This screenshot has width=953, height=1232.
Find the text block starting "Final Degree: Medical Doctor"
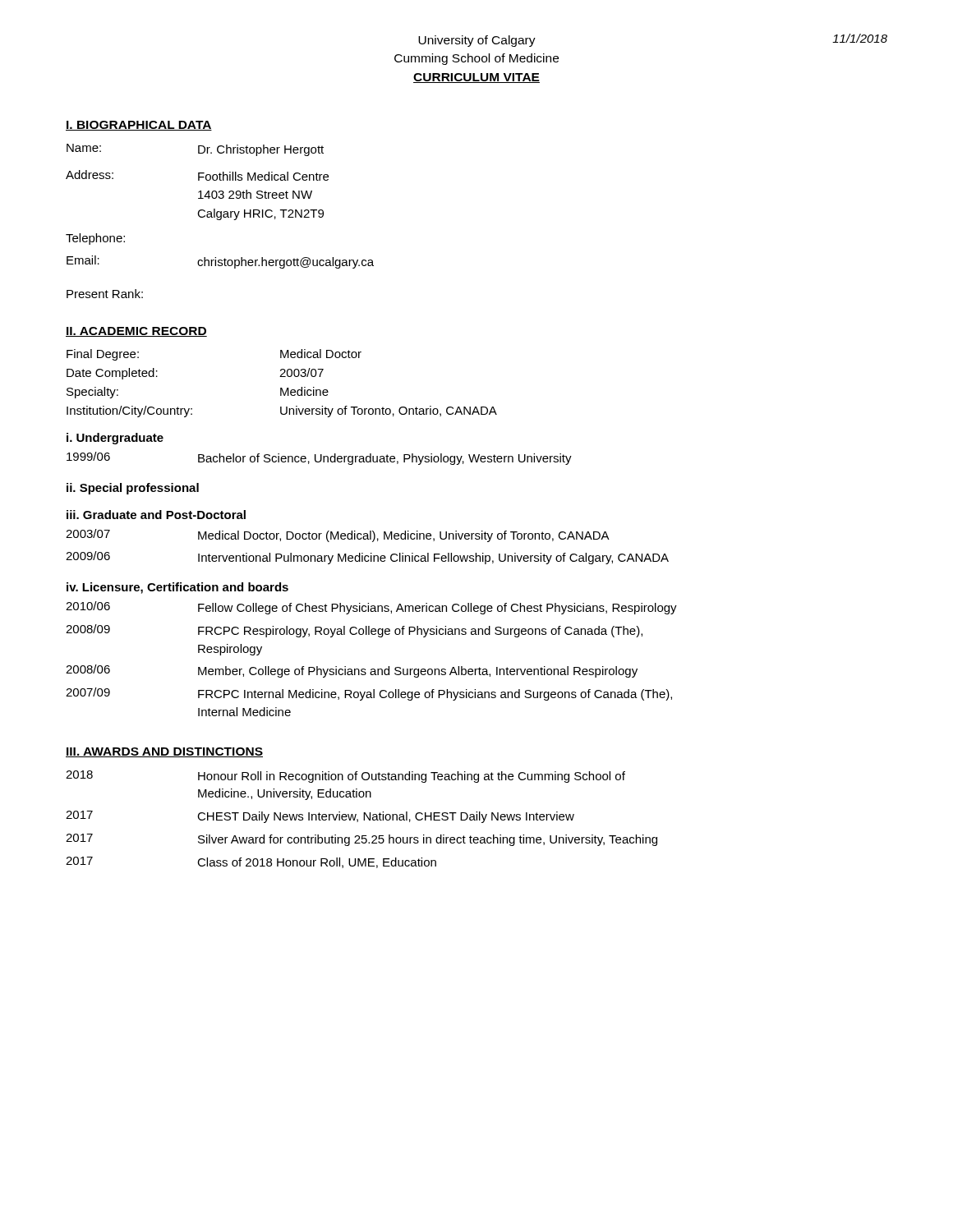tap(102, 356)
